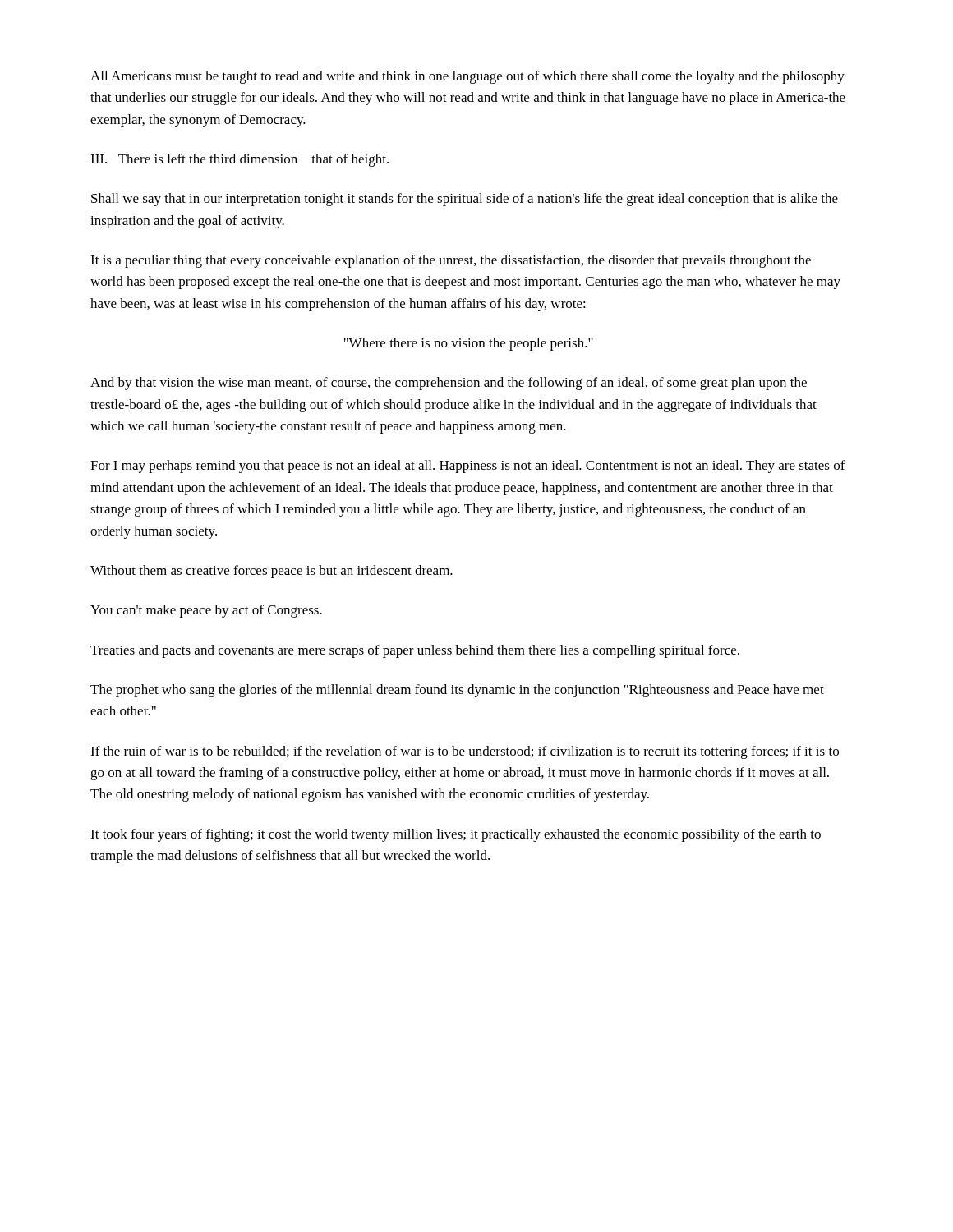This screenshot has width=953, height=1232.
Task: Find the text block that says "For I may perhaps remind you"
Action: (468, 498)
